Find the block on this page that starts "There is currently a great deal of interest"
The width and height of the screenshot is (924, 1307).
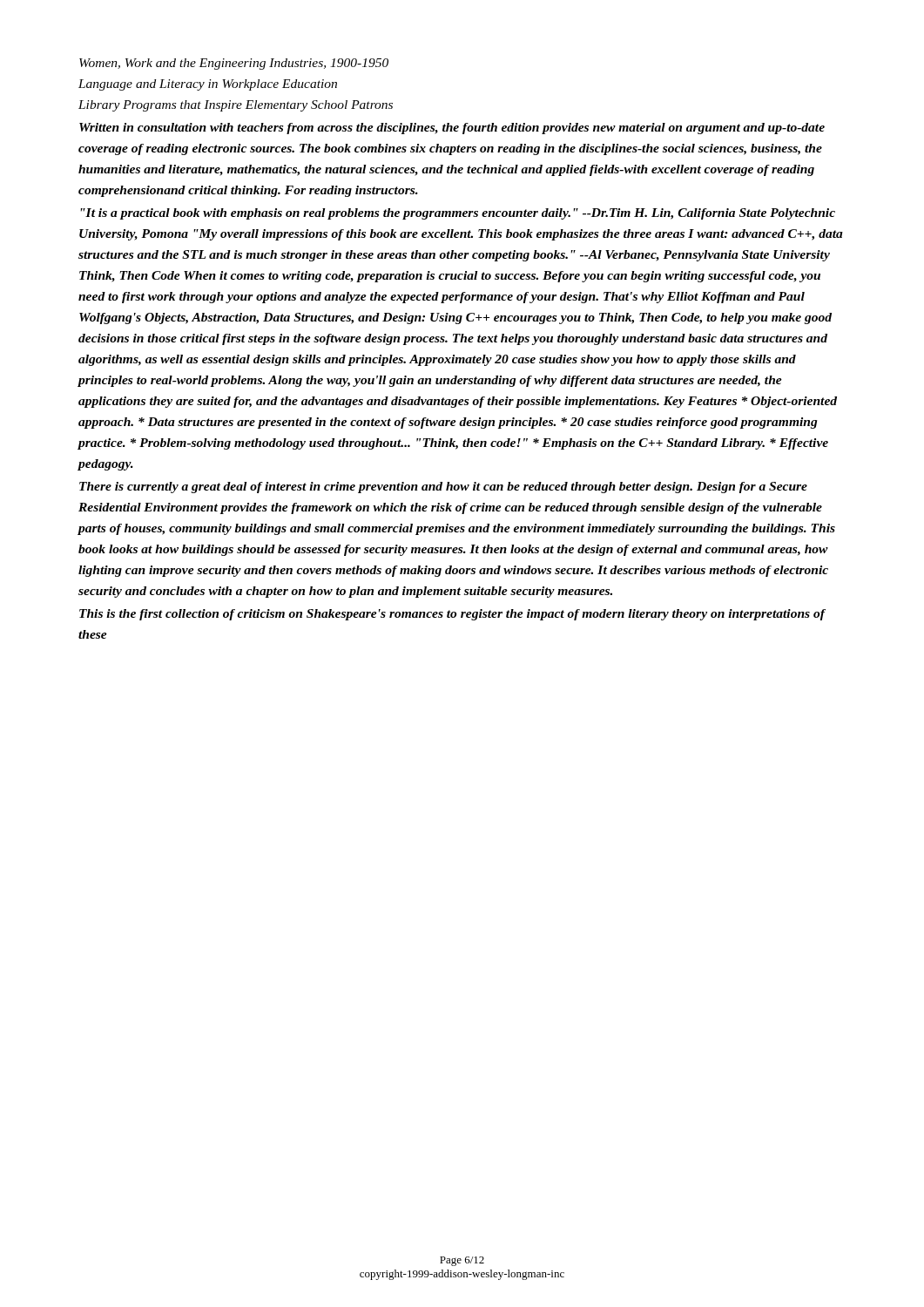point(457,538)
